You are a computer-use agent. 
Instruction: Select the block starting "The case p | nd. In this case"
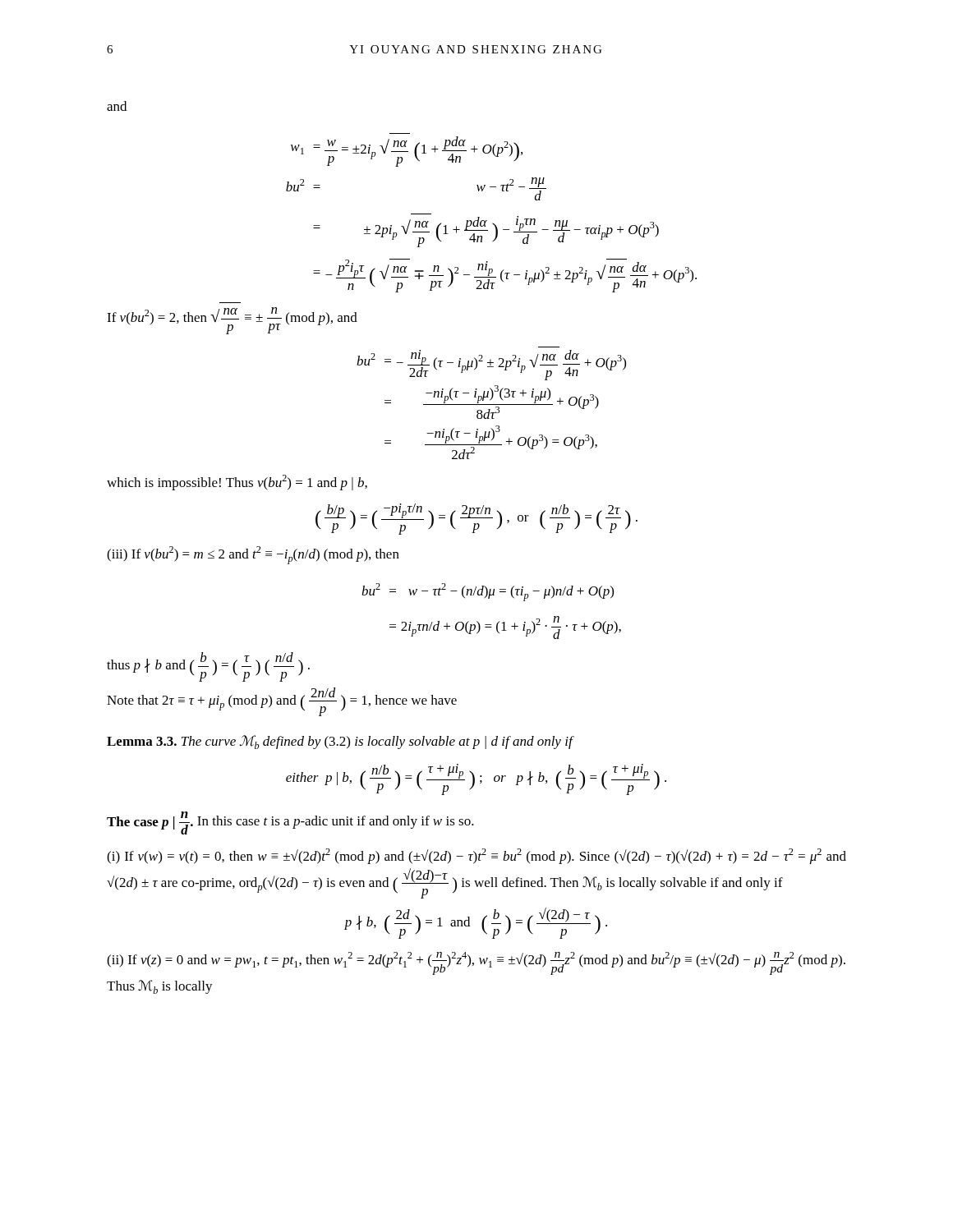tap(291, 822)
